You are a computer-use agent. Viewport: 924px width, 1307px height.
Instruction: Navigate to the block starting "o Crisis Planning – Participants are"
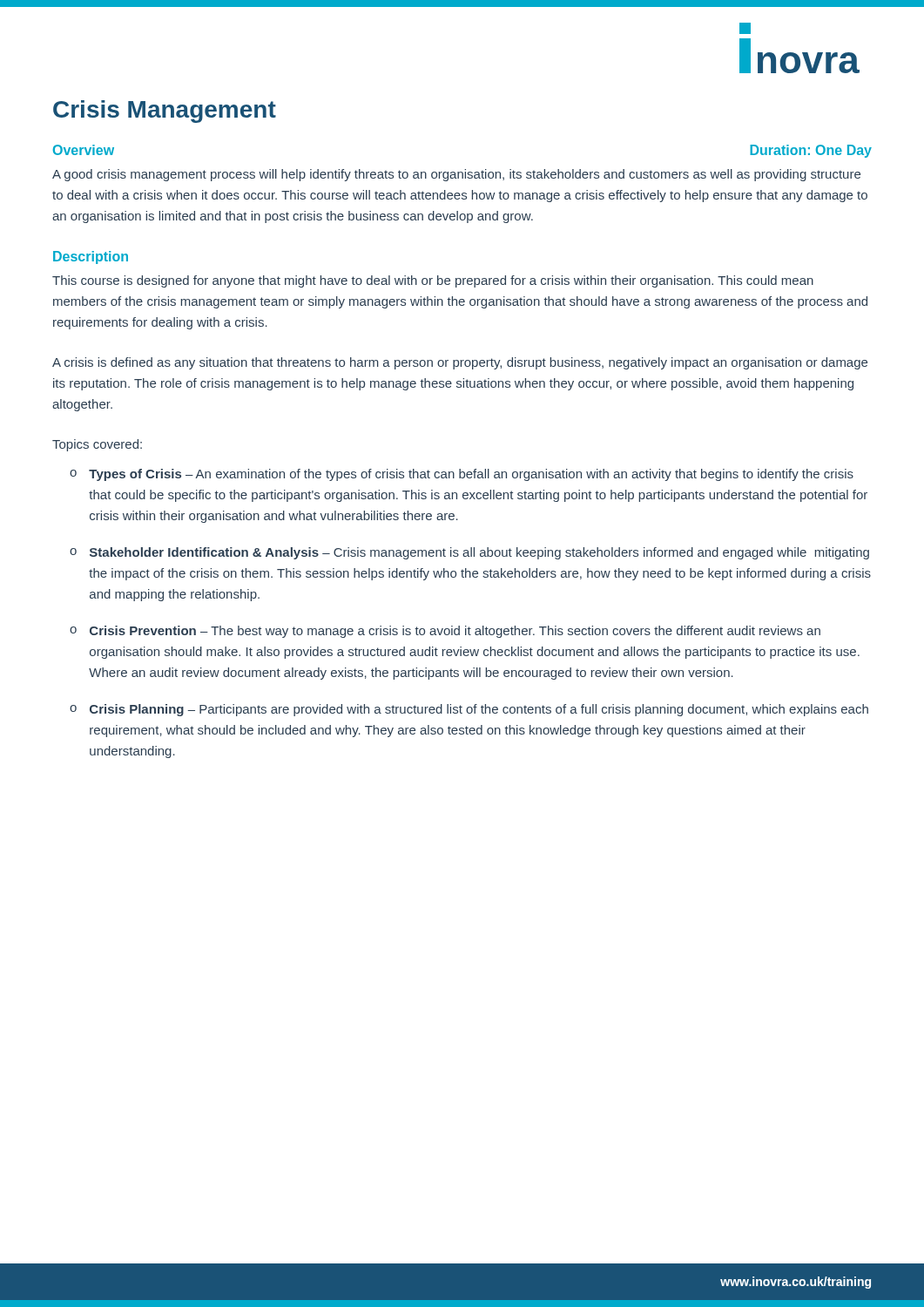click(471, 730)
